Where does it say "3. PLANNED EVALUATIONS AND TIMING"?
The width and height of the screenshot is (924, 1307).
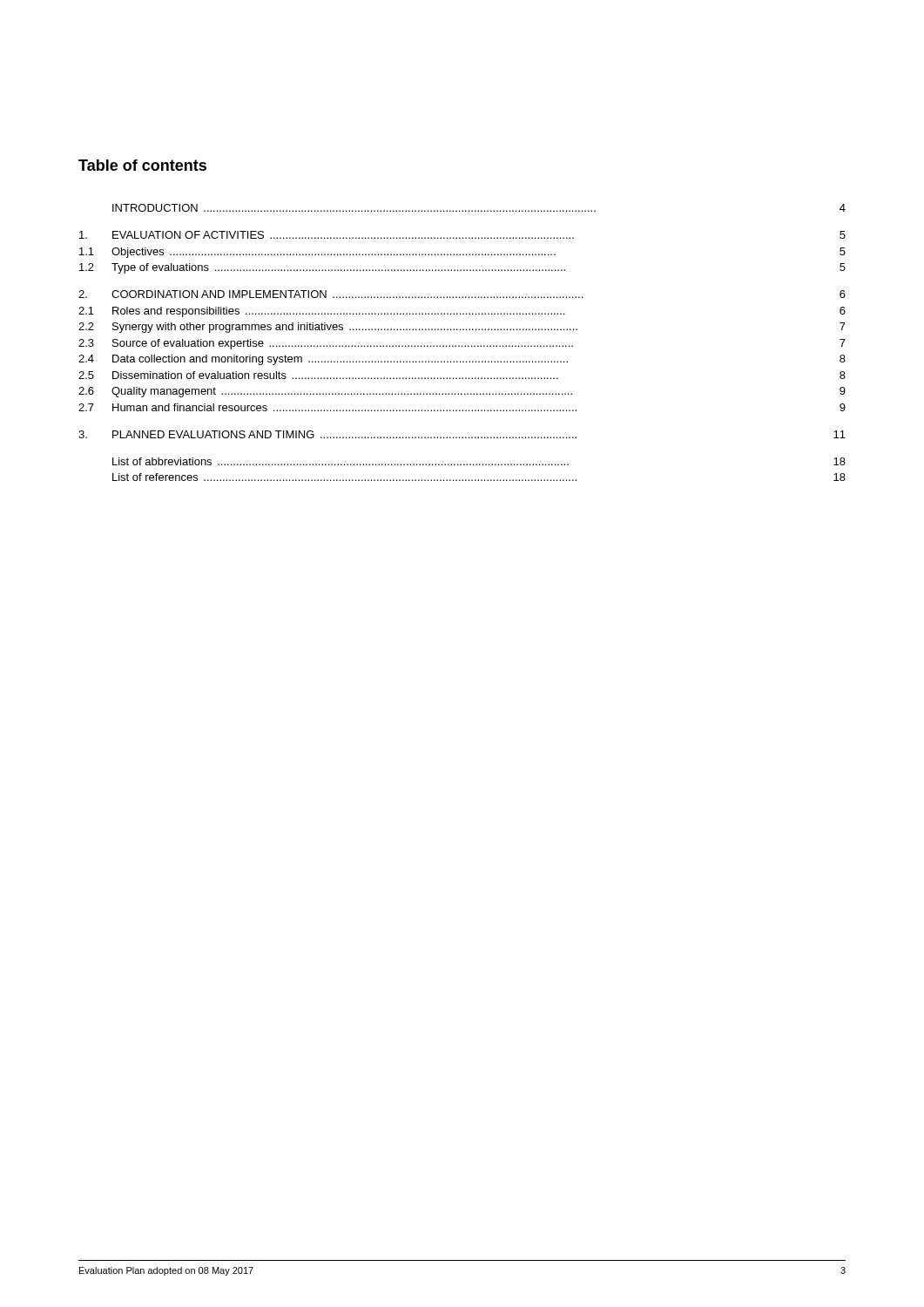tap(462, 434)
